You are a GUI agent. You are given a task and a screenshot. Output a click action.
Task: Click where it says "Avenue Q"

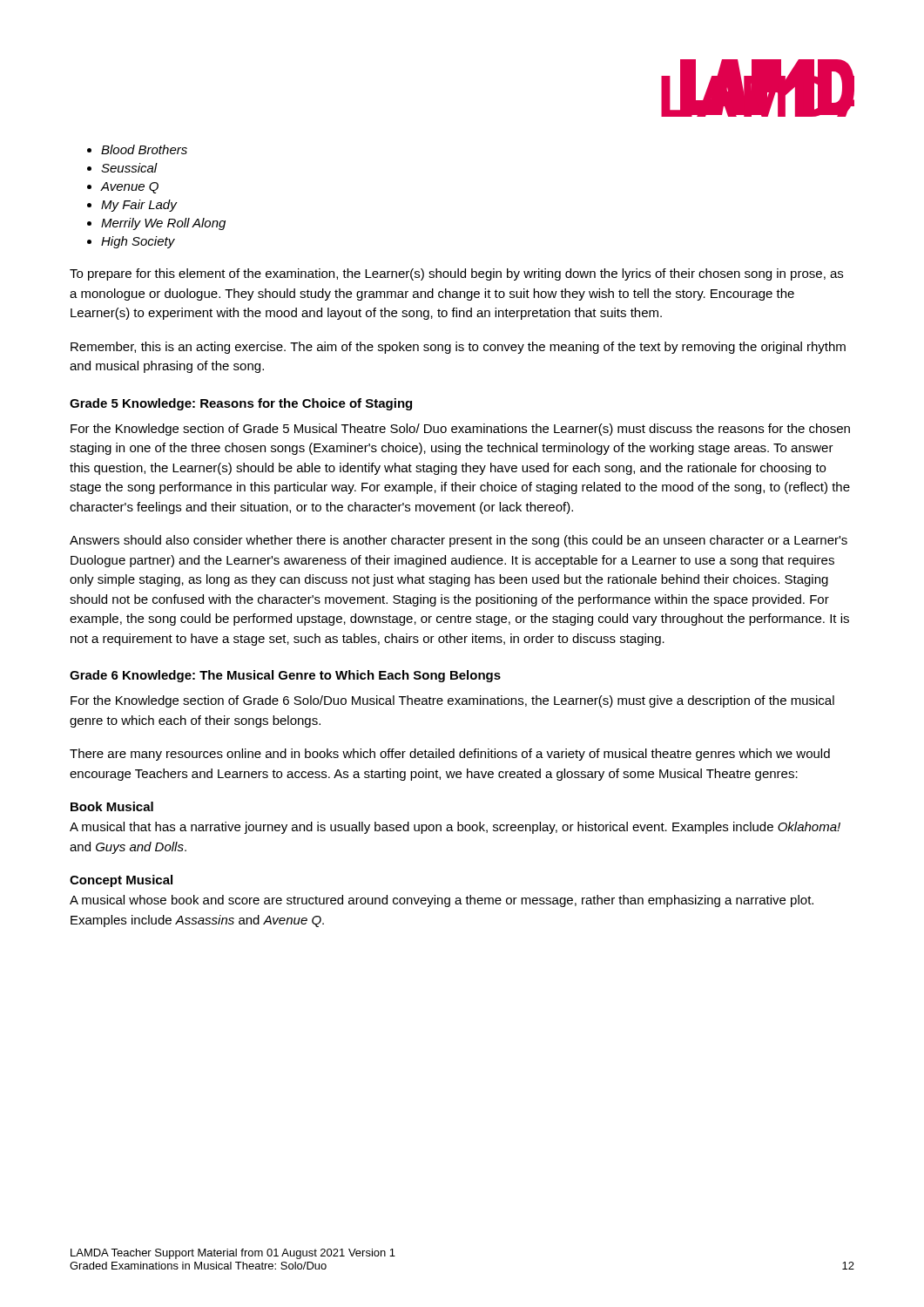pos(130,186)
